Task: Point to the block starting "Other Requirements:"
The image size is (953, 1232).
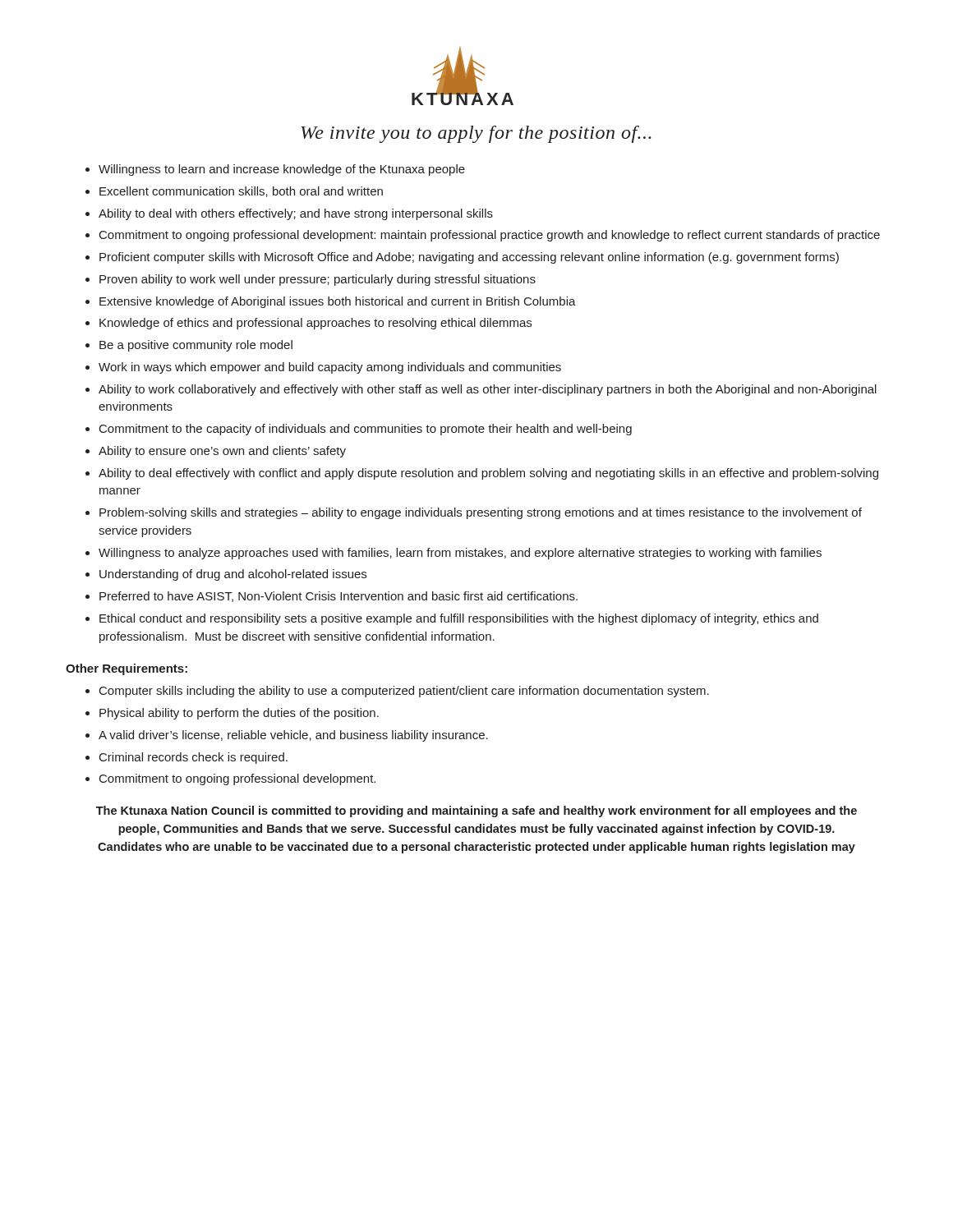Action: (127, 668)
